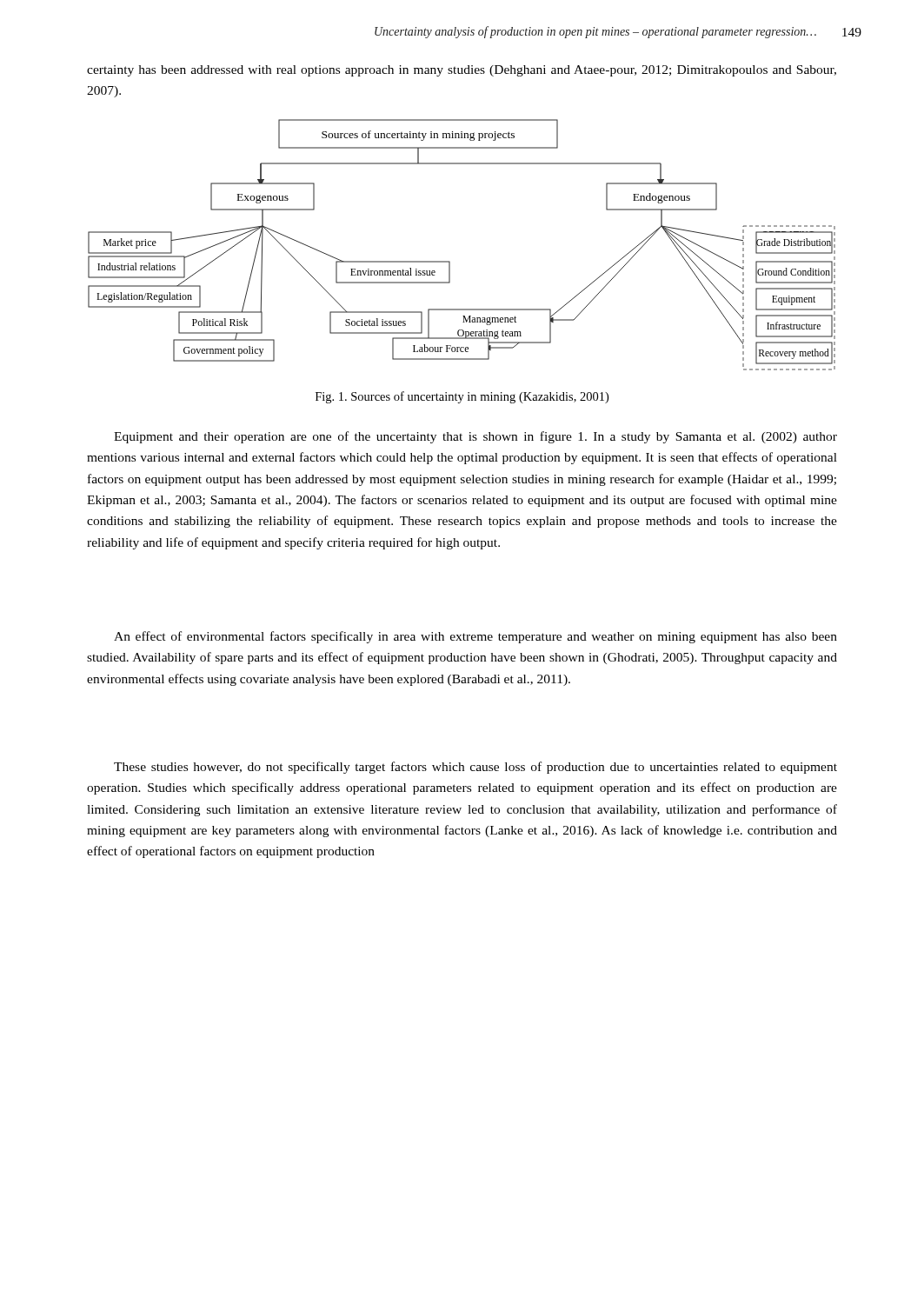Screen dimensions: 1304x924
Task: Locate the caption
Action: (x=462, y=396)
